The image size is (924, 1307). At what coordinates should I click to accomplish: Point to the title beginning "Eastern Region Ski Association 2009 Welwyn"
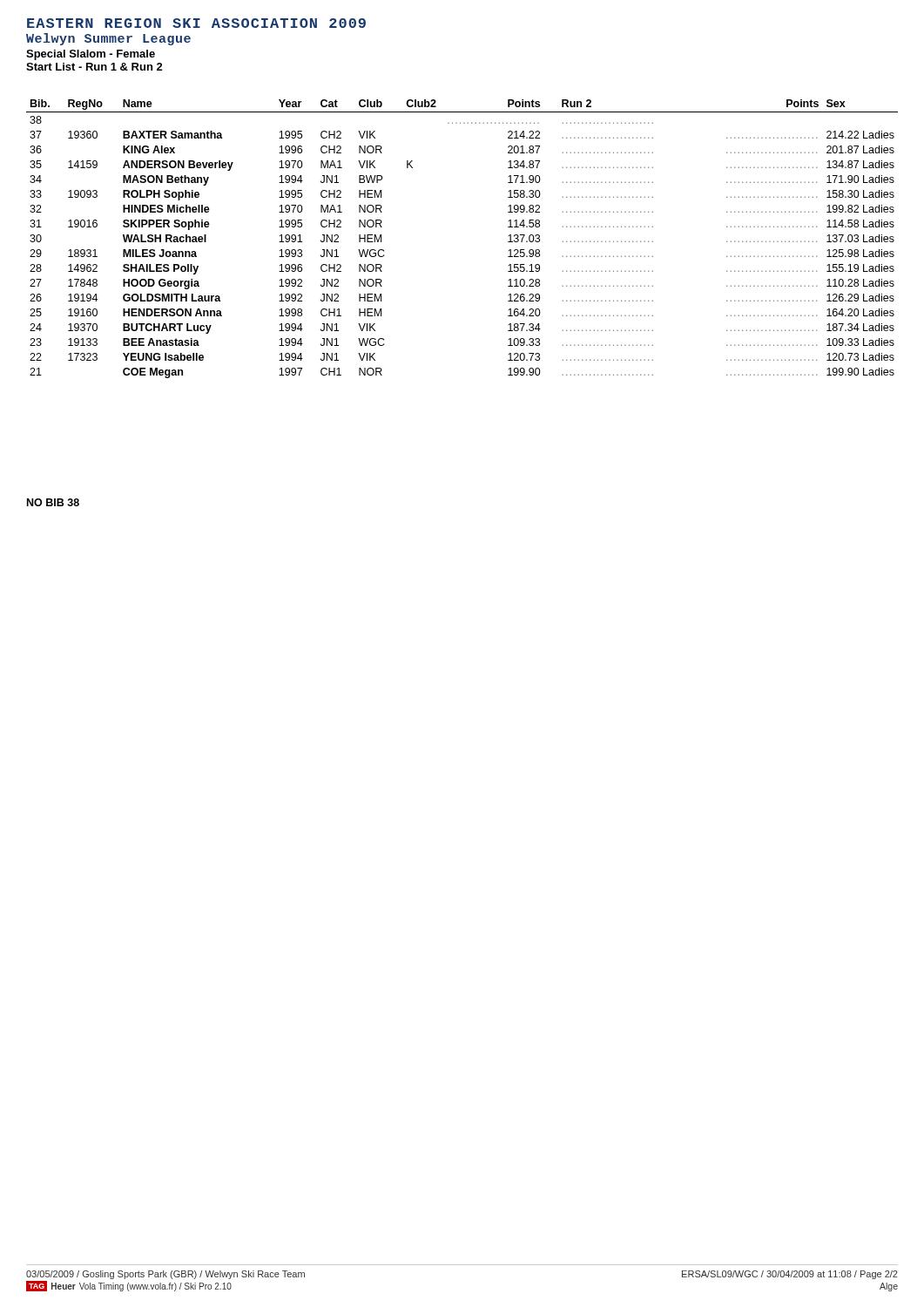point(197,44)
